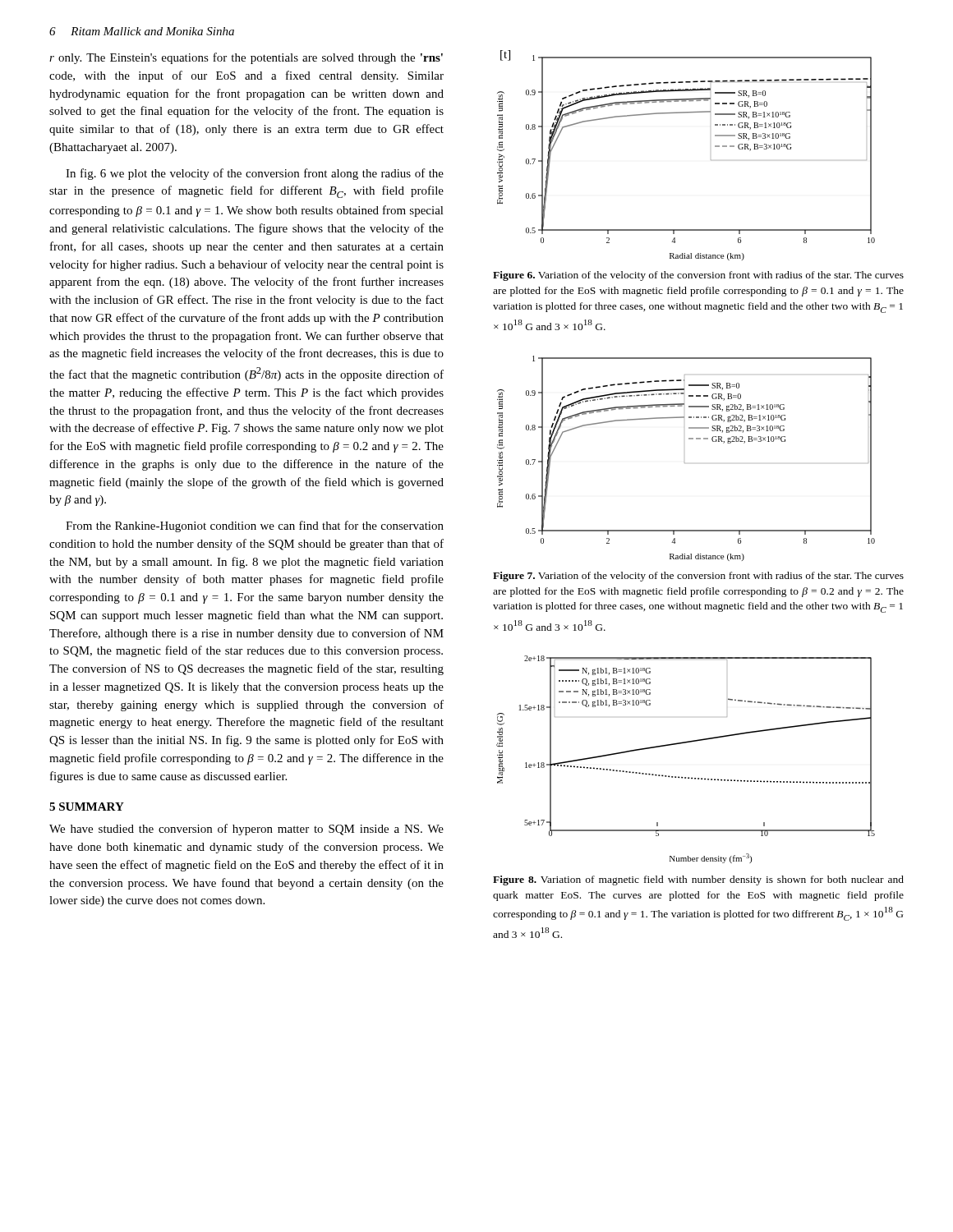The width and height of the screenshot is (953, 1232).
Task: Navigate to the passage starting "From the Rankine-Hugoniot condition we can find that"
Action: [246, 651]
